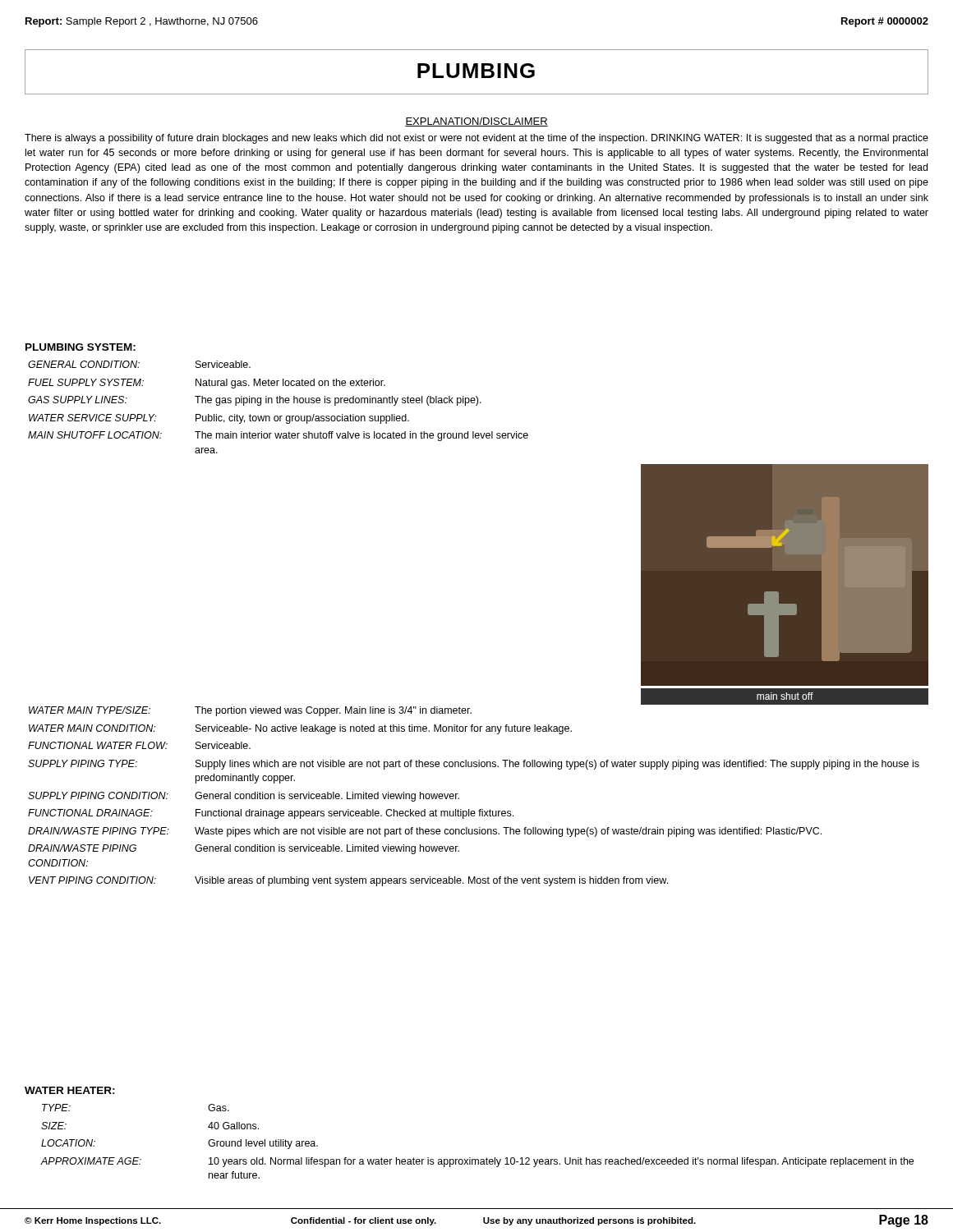
Task: Find the element starting "WATER MAIN TYPE/SIZE: The"
Action: (476, 711)
